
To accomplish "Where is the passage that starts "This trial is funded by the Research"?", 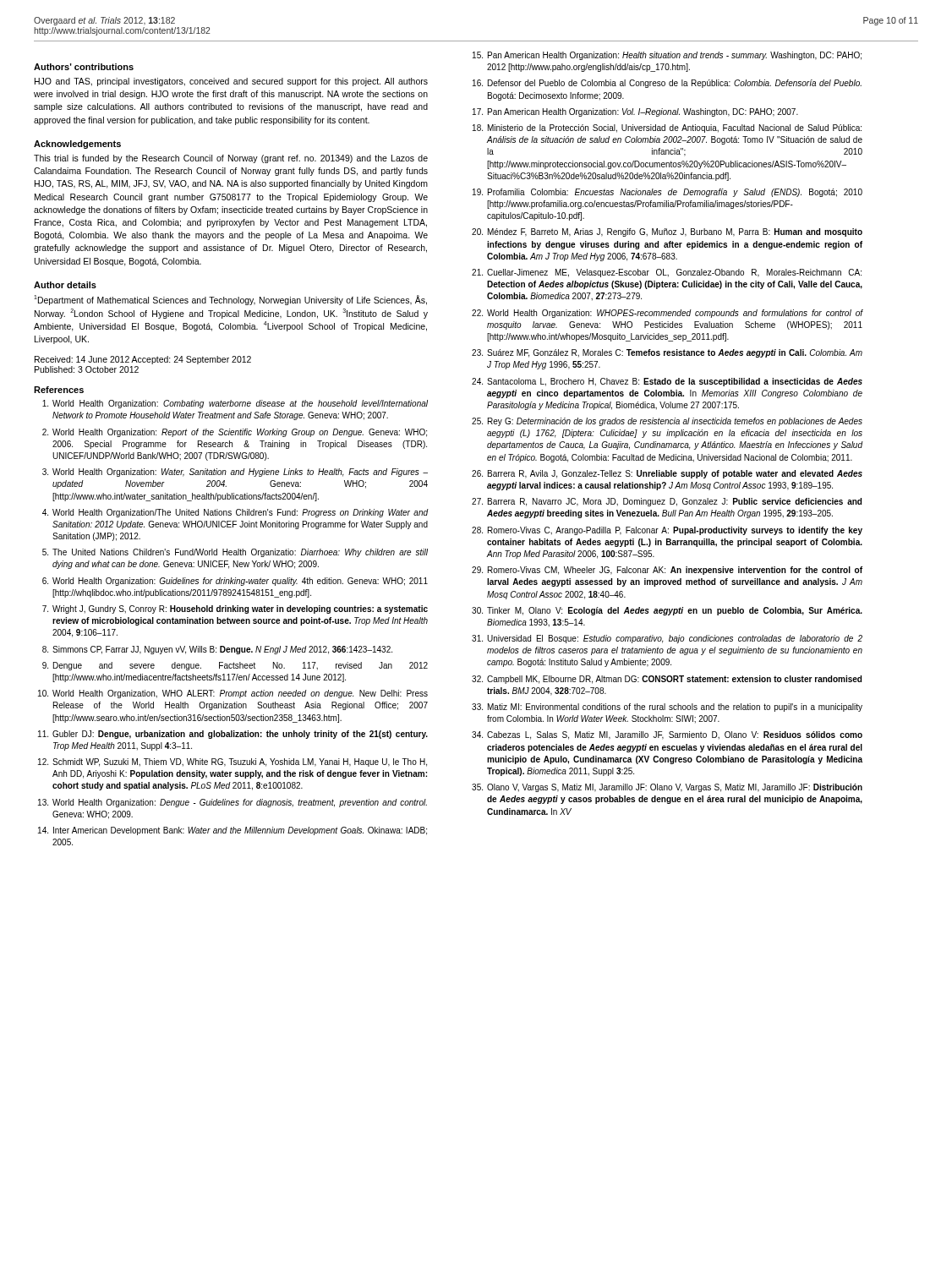I will tap(231, 209).
